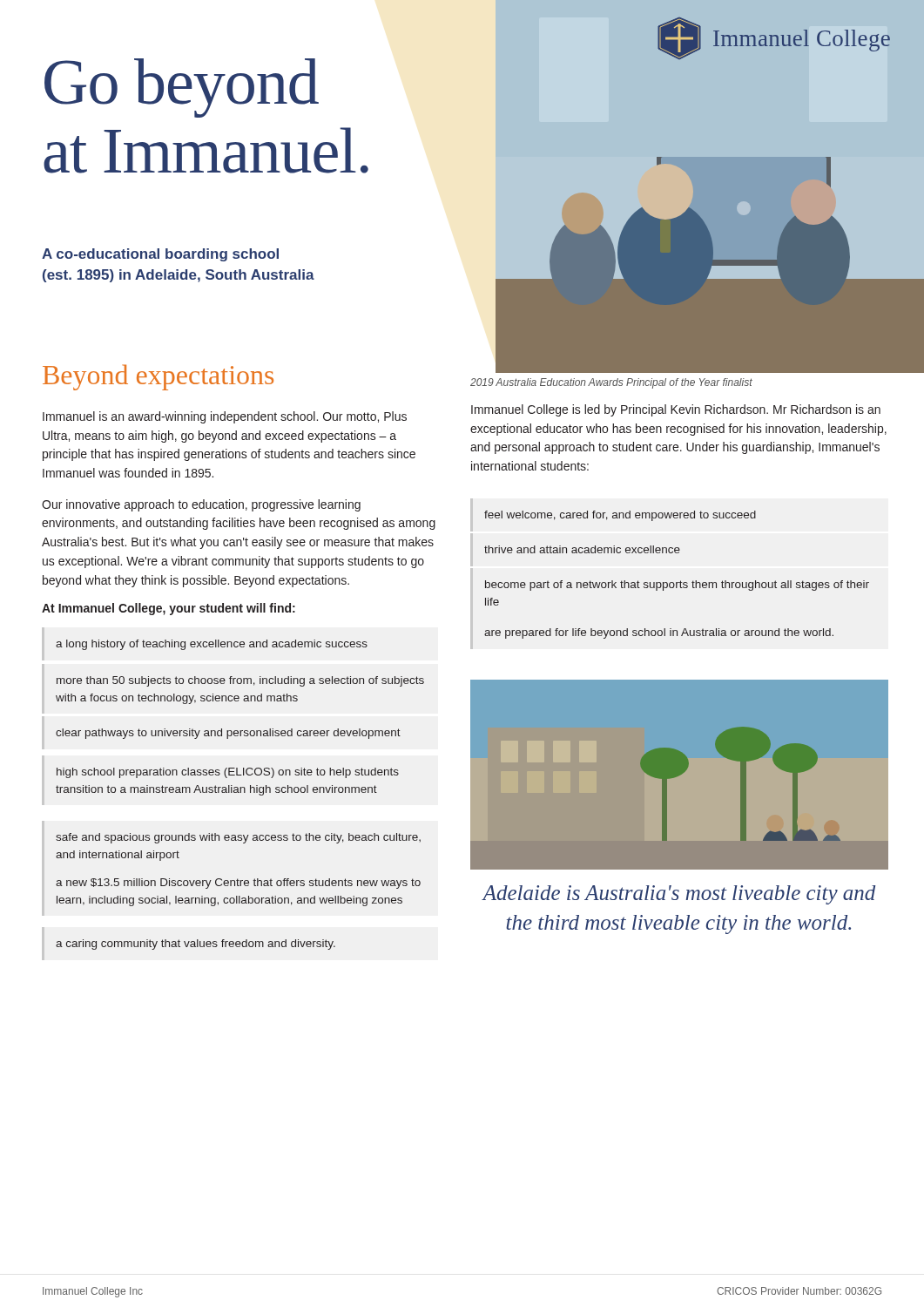Viewport: 924px width, 1307px height.
Task: Locate the text block starting "2019 Australia Education Awards Principal"
Action: click(x=679, y=382)
